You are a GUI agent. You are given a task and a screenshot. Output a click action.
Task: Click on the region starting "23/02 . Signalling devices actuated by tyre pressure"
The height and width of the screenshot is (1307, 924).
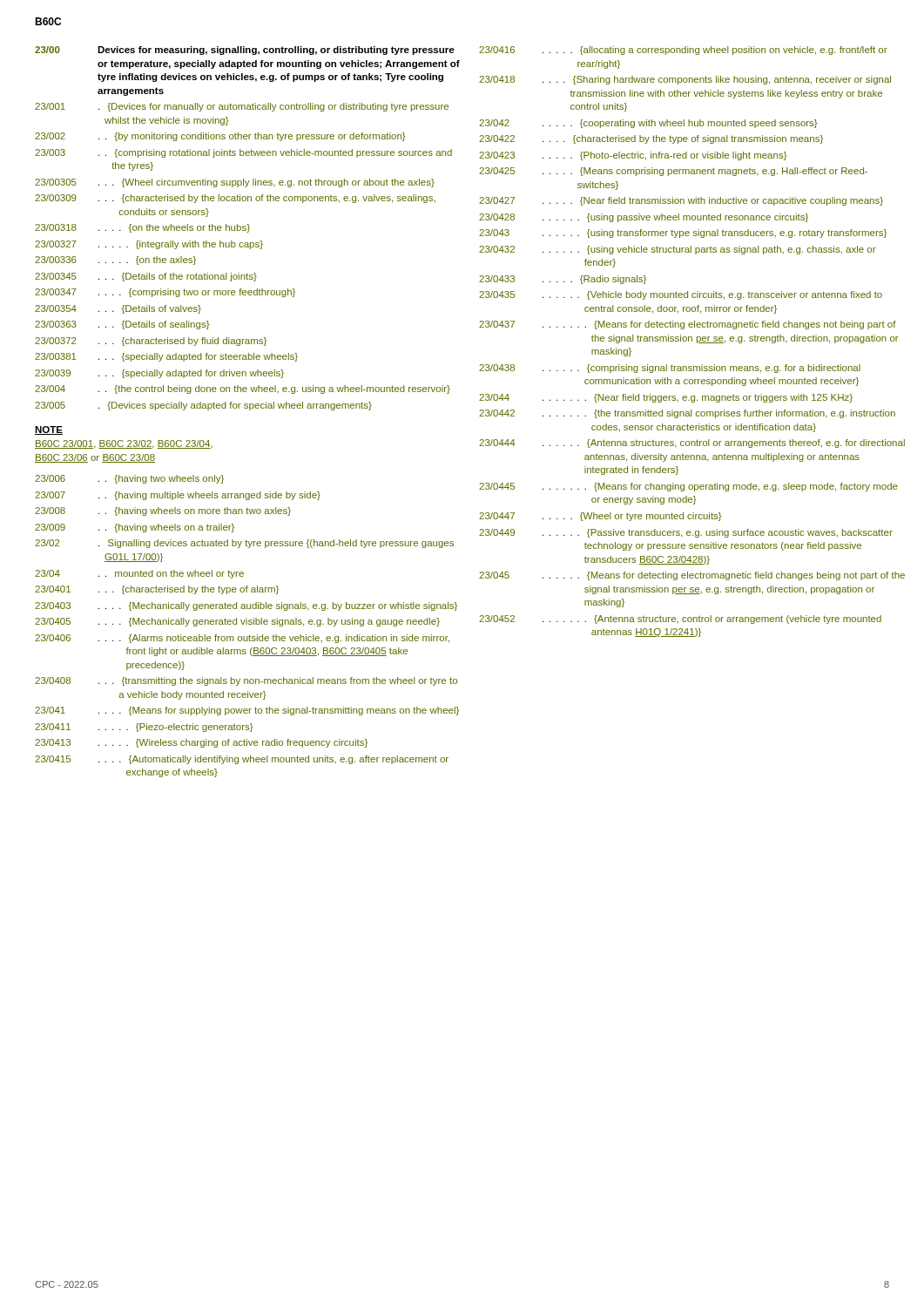pos(248,551)
